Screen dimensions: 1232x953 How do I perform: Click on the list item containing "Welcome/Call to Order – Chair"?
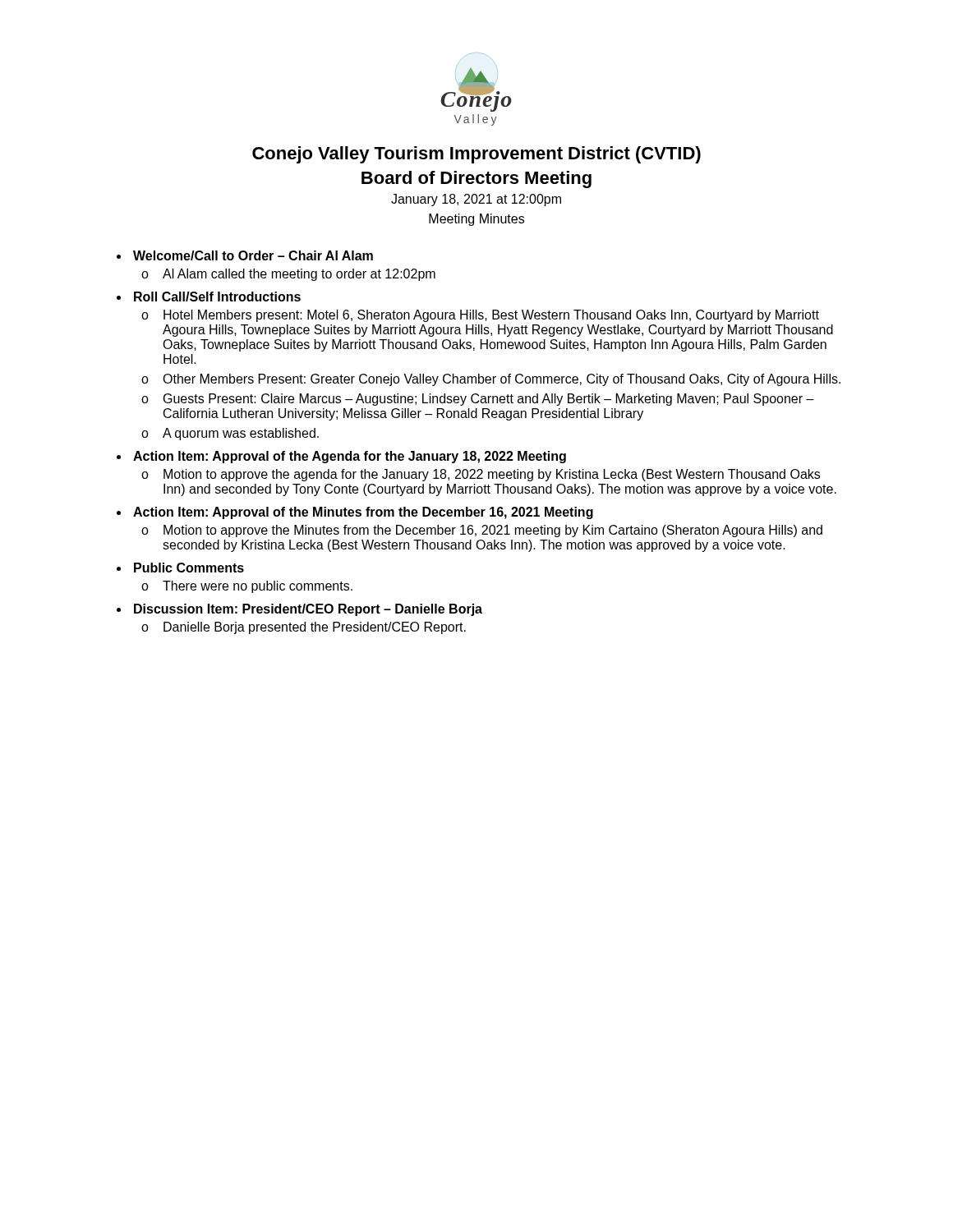point(253,255)
